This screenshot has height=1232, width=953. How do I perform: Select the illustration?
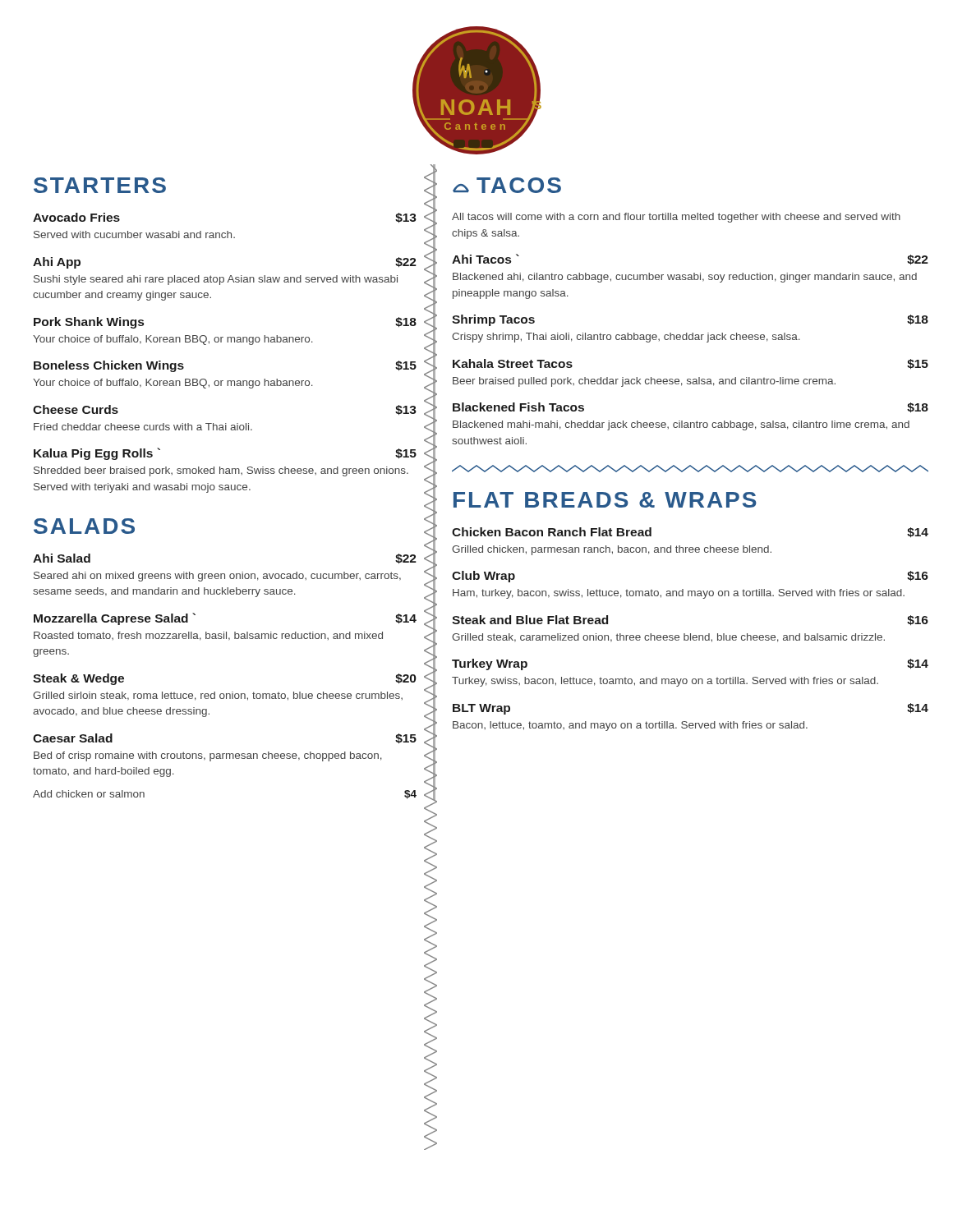click(690, 471)
